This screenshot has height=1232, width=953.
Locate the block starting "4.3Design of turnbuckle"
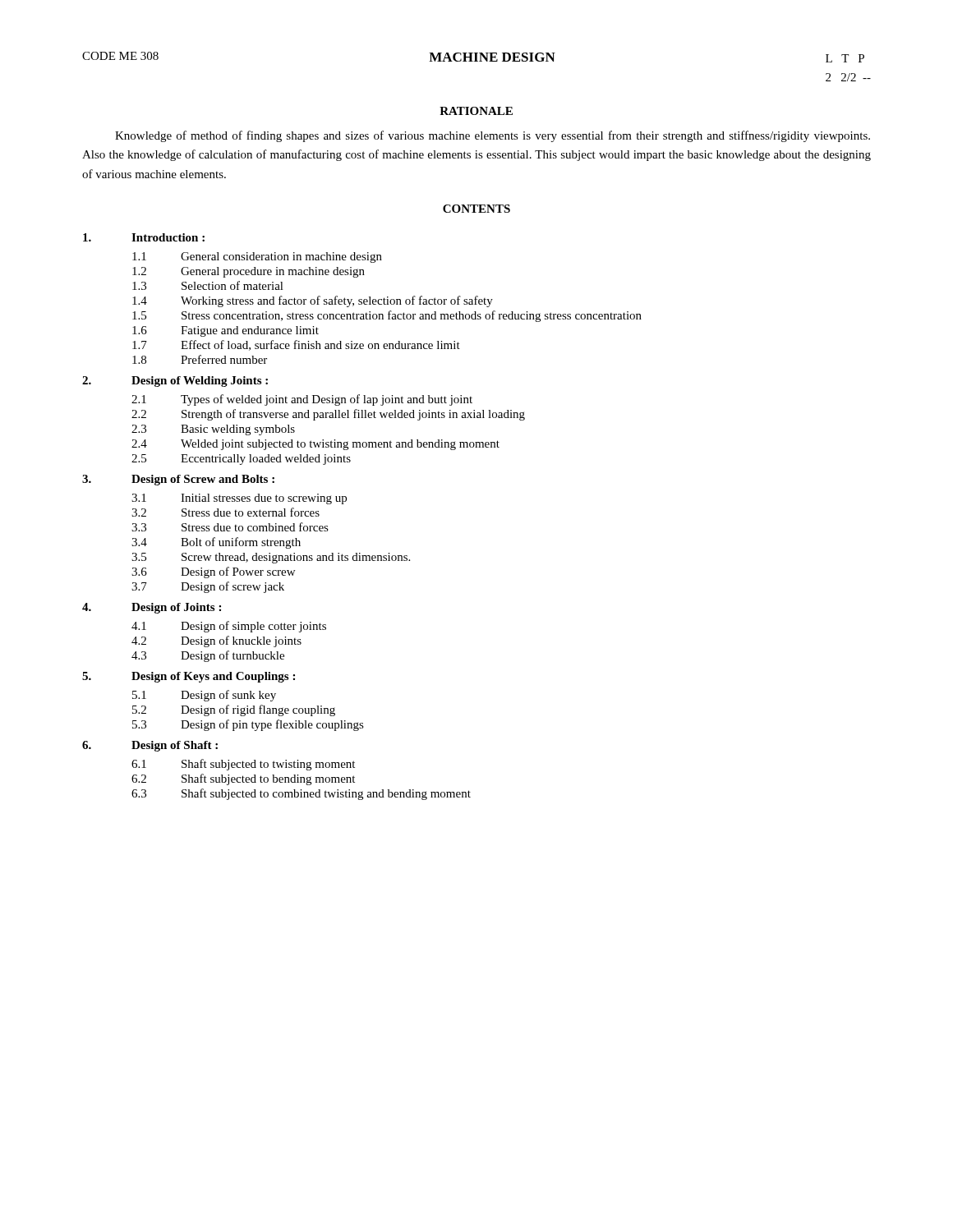208,656
